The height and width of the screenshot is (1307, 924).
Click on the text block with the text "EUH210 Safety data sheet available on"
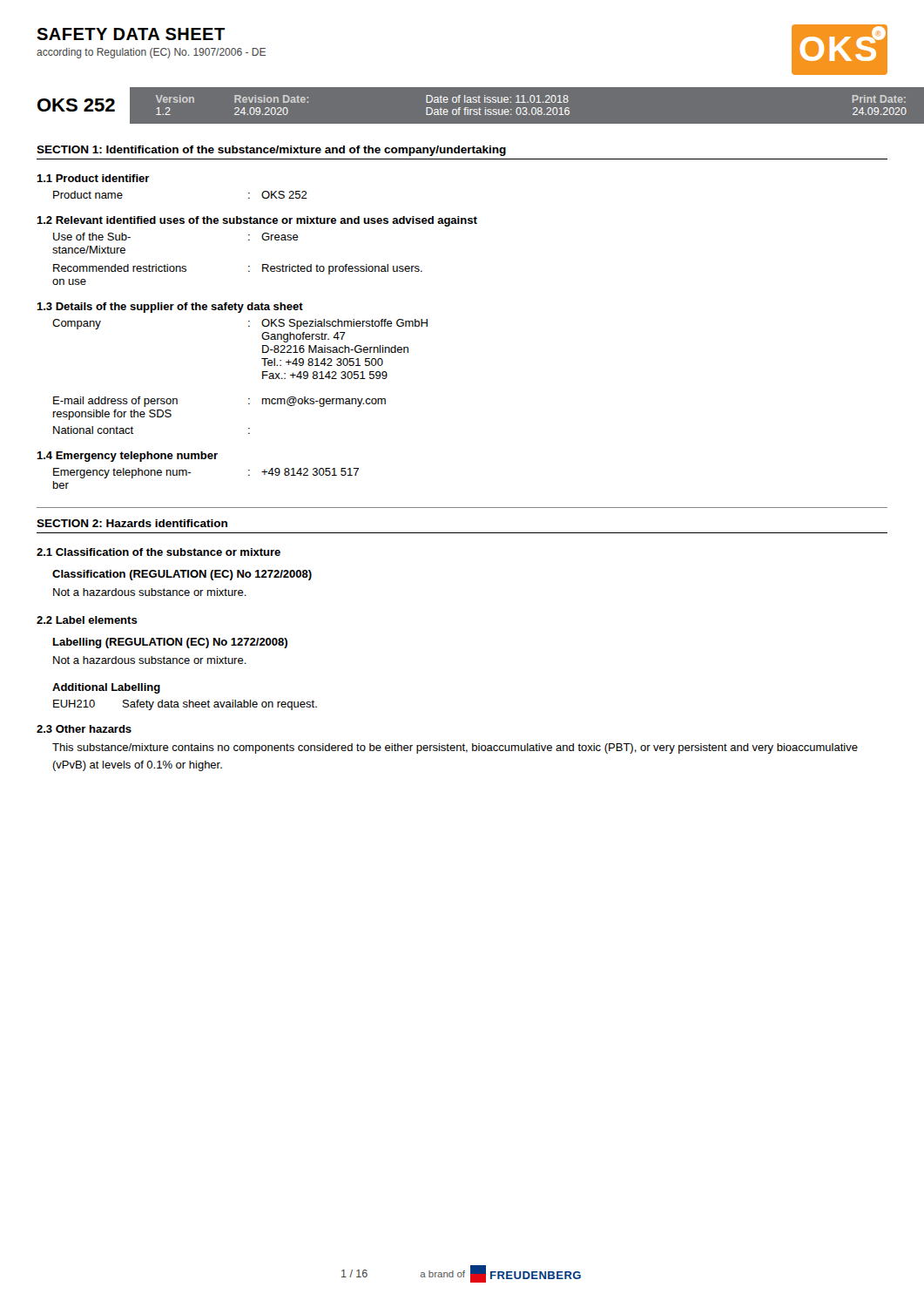(x=185, y=705)
